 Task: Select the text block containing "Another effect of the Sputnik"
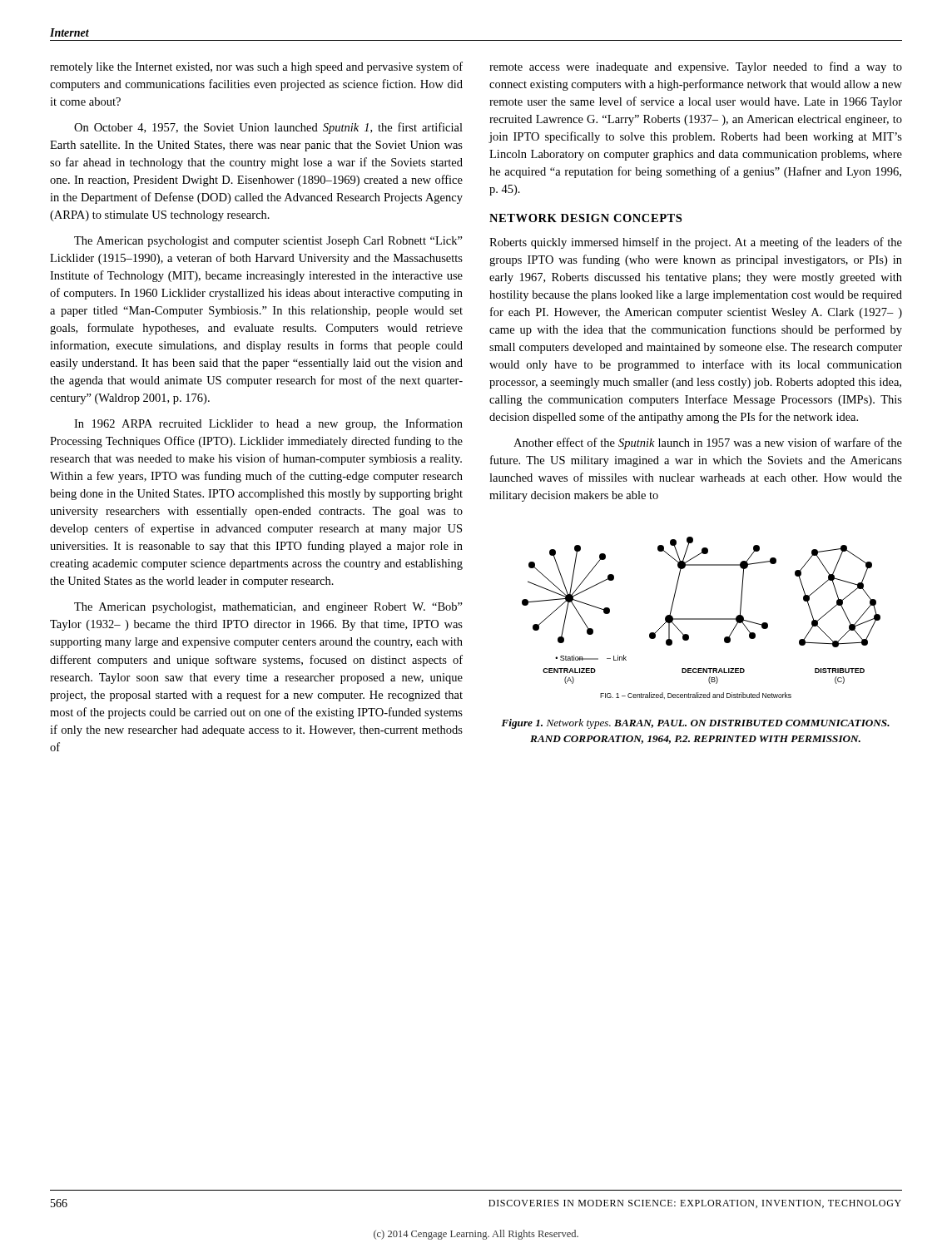[696, 469]
